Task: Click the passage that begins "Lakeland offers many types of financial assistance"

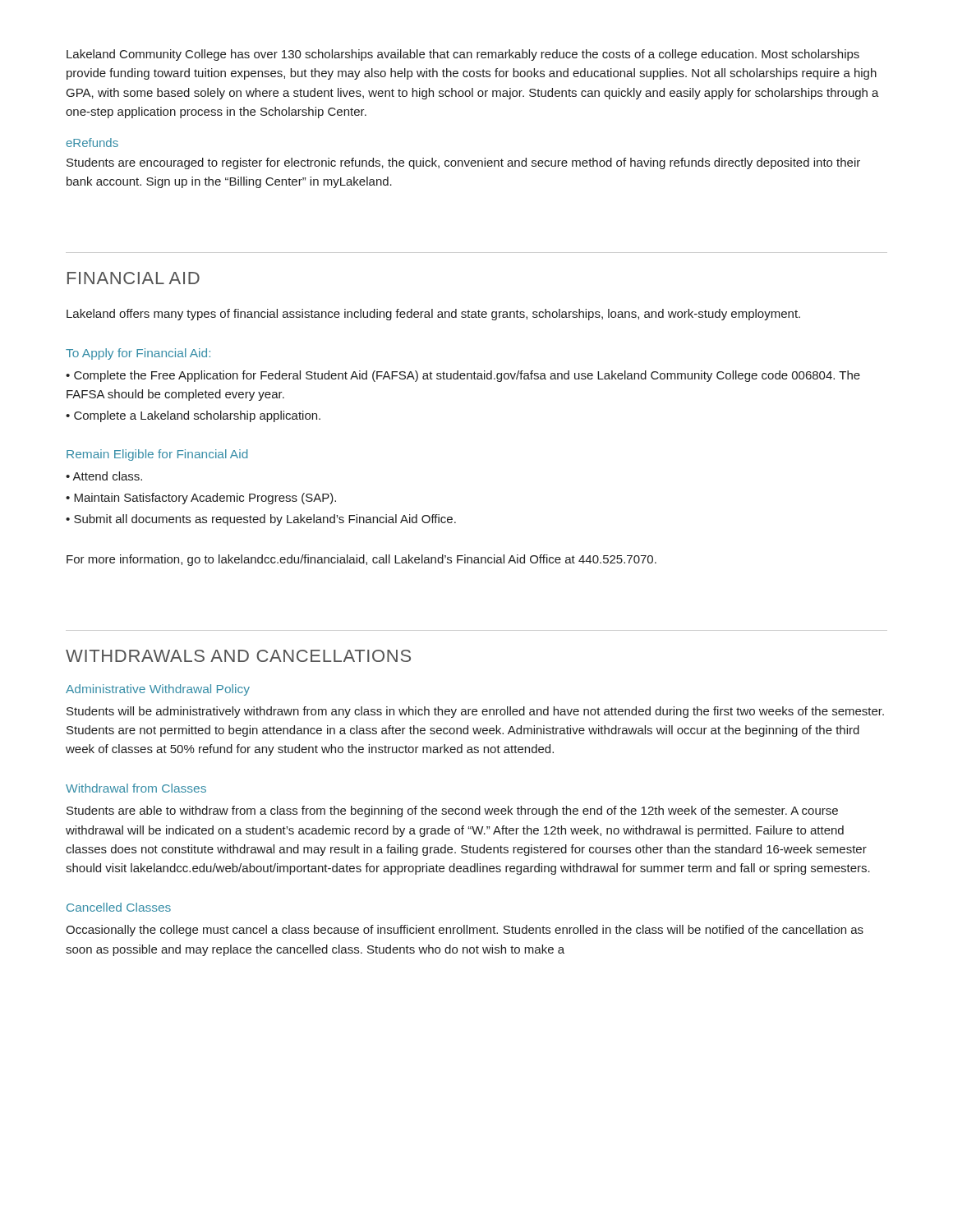Action: [x=433, y=313]
